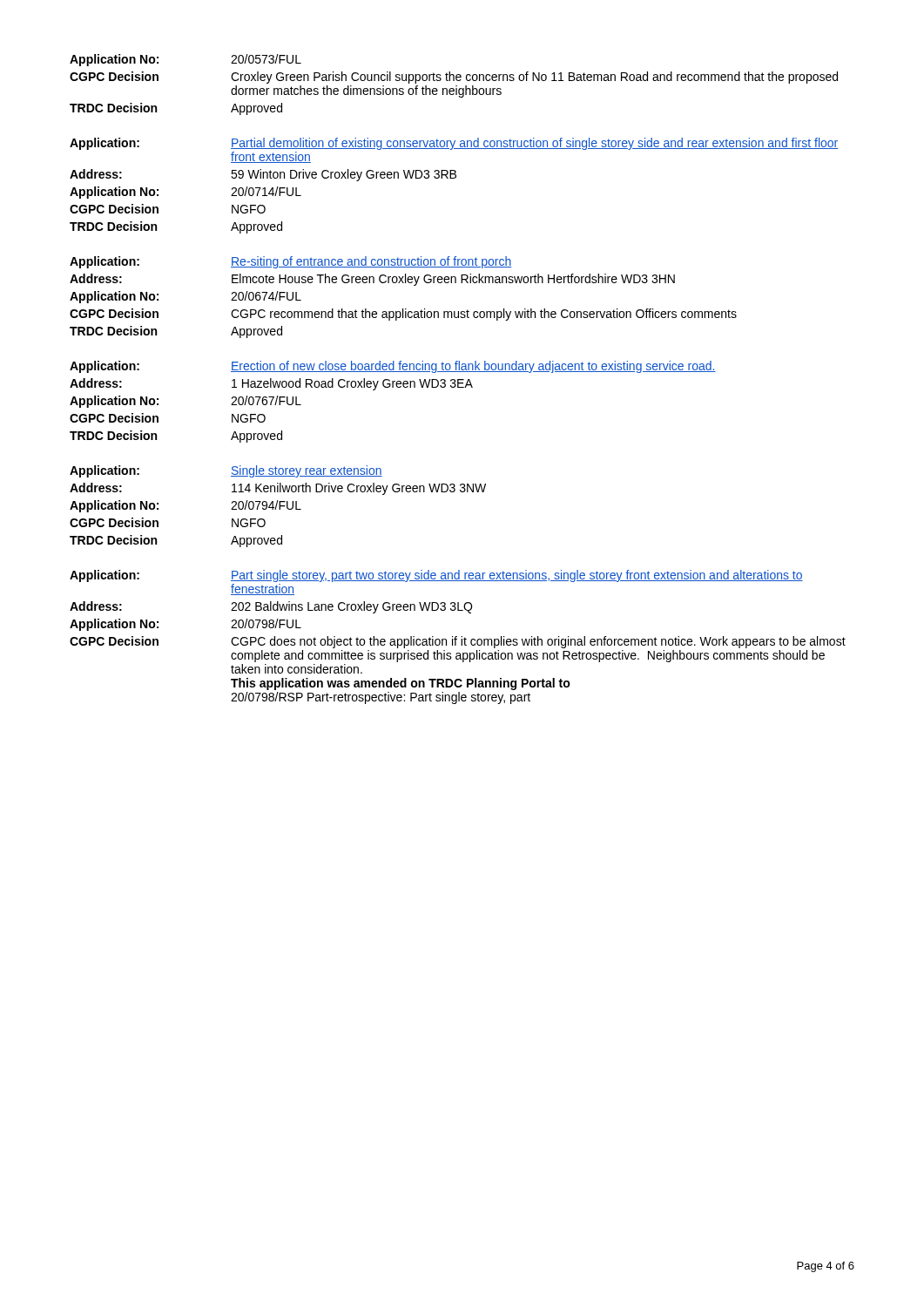Viewport: 924px width, 1307px height.
Task: Find the block starting "Application No: 20/0798/FUL"
Action: [108, 624]
